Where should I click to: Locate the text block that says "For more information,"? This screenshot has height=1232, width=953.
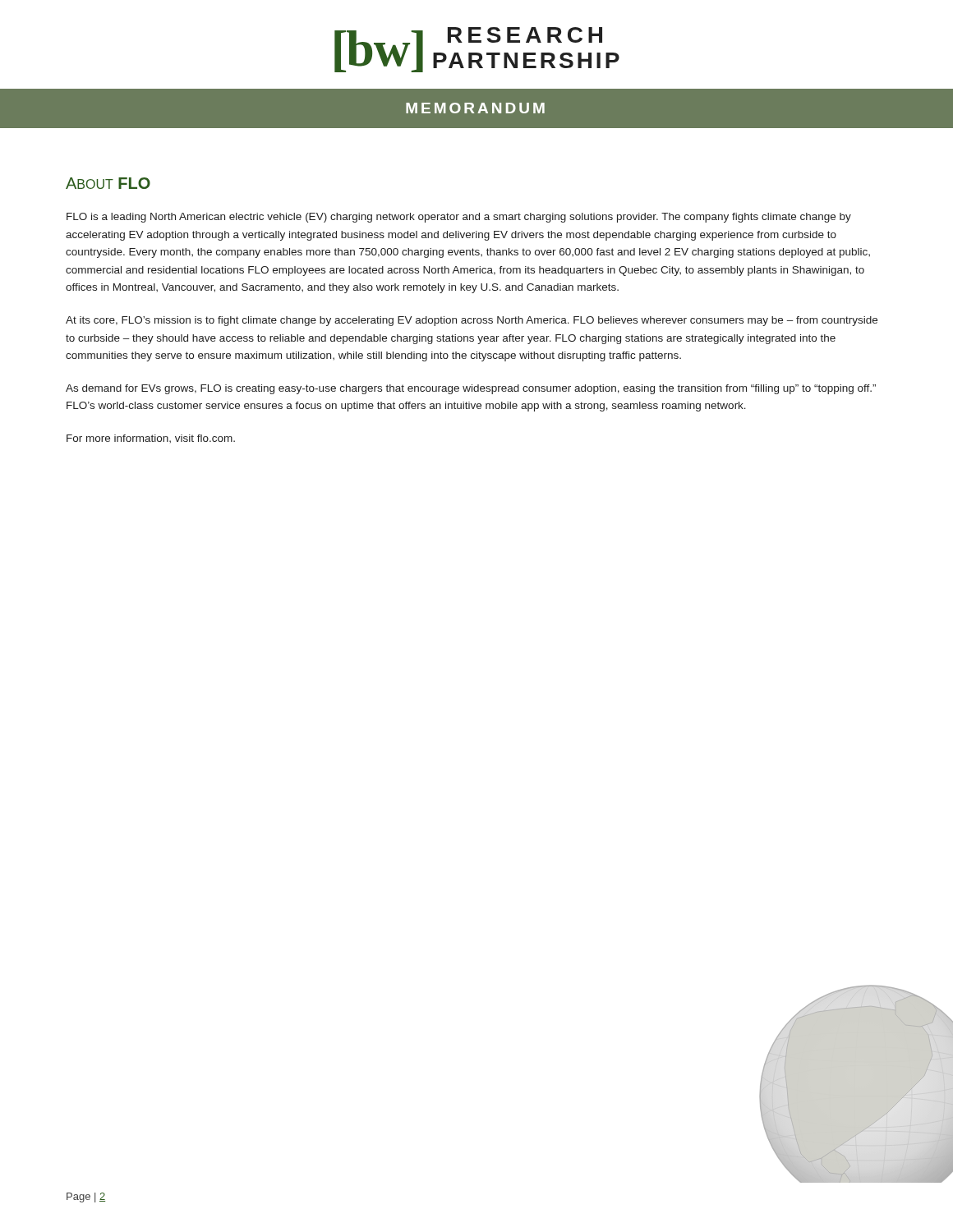pyautogui.click(x=151, y=438)
